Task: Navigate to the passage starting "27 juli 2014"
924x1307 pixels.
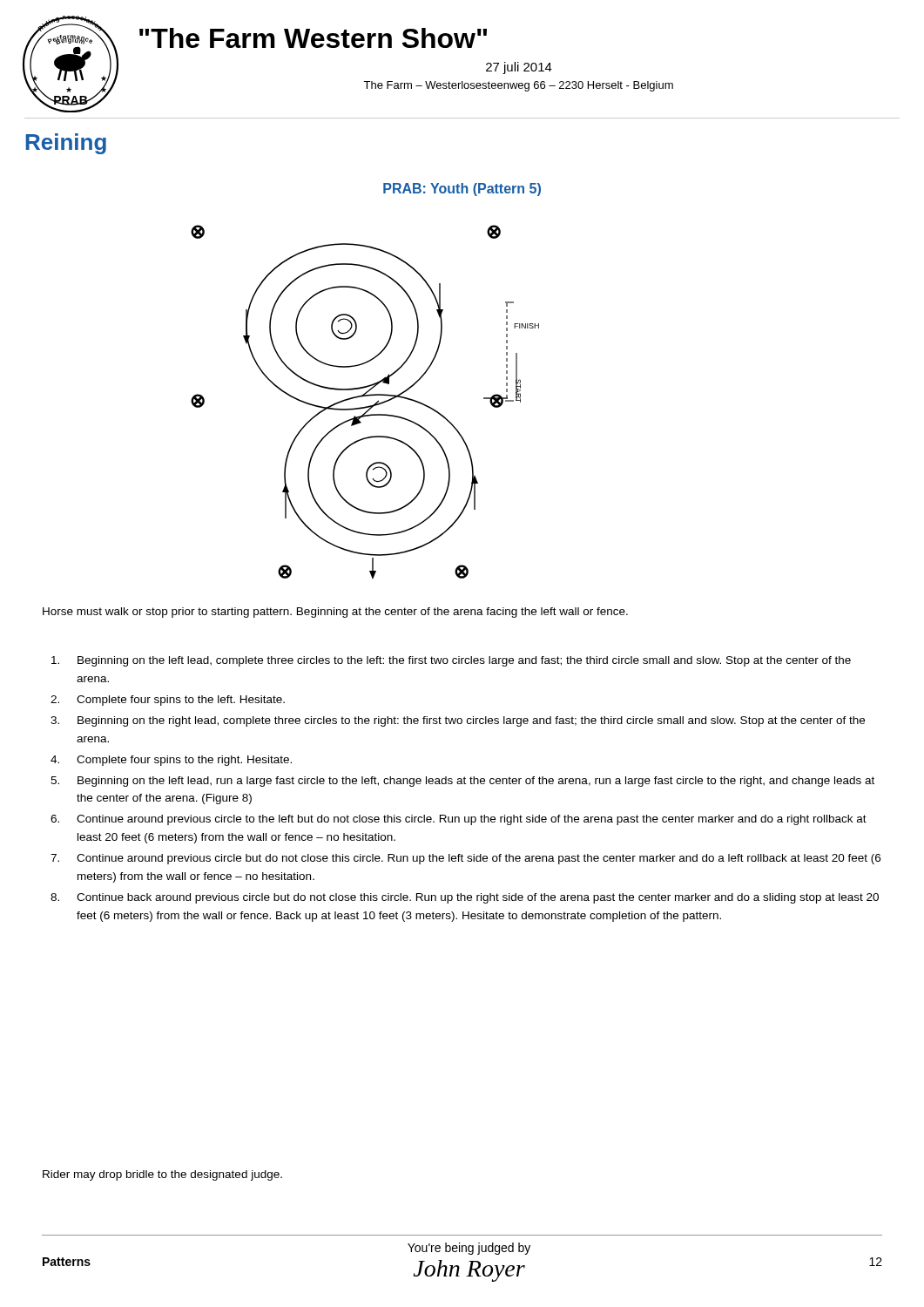Action: coord(519,67)
